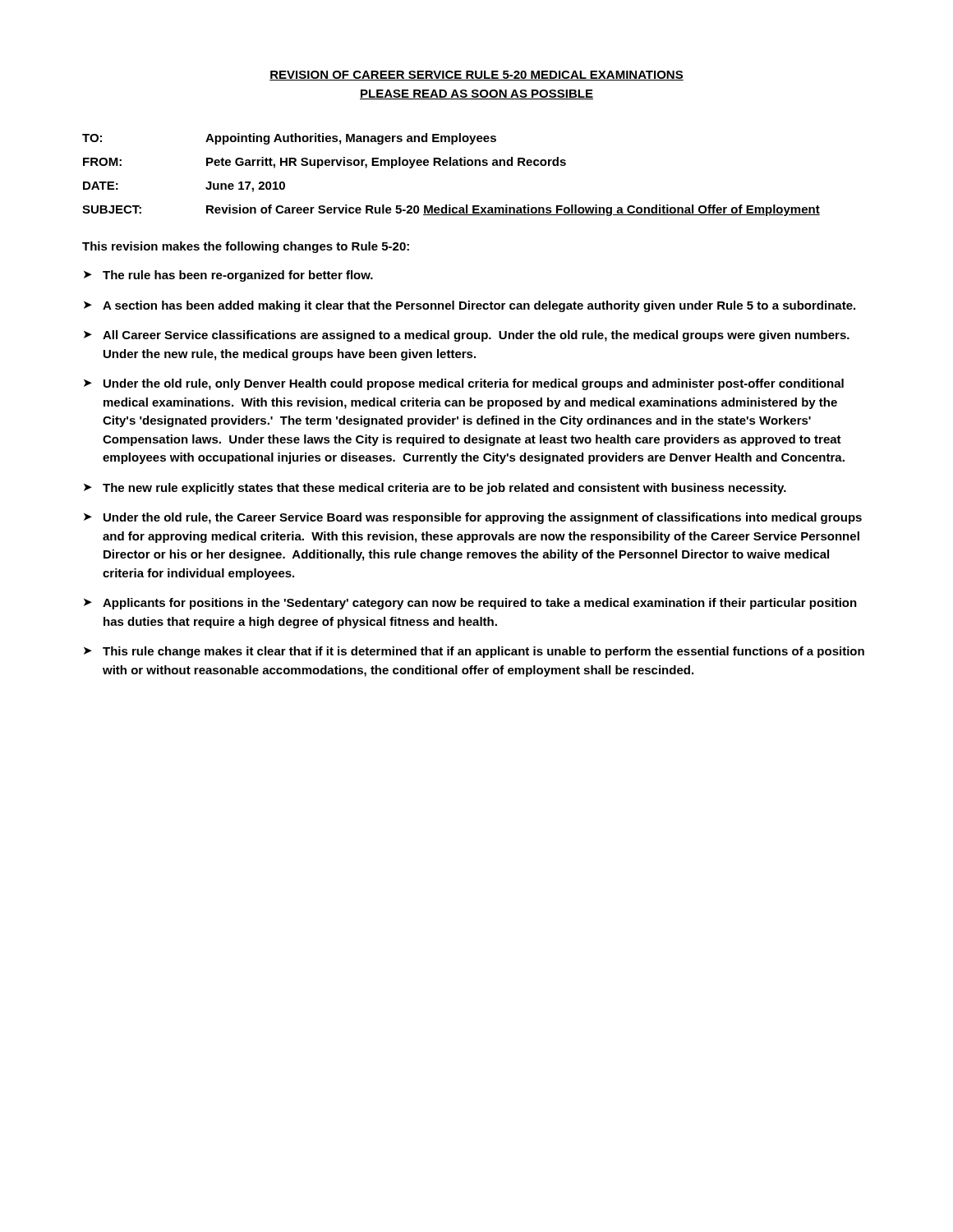Click on the text block with the text "This revision makes the following changes to Rule"
The image size is (953, 1232).
click(246, 246)
